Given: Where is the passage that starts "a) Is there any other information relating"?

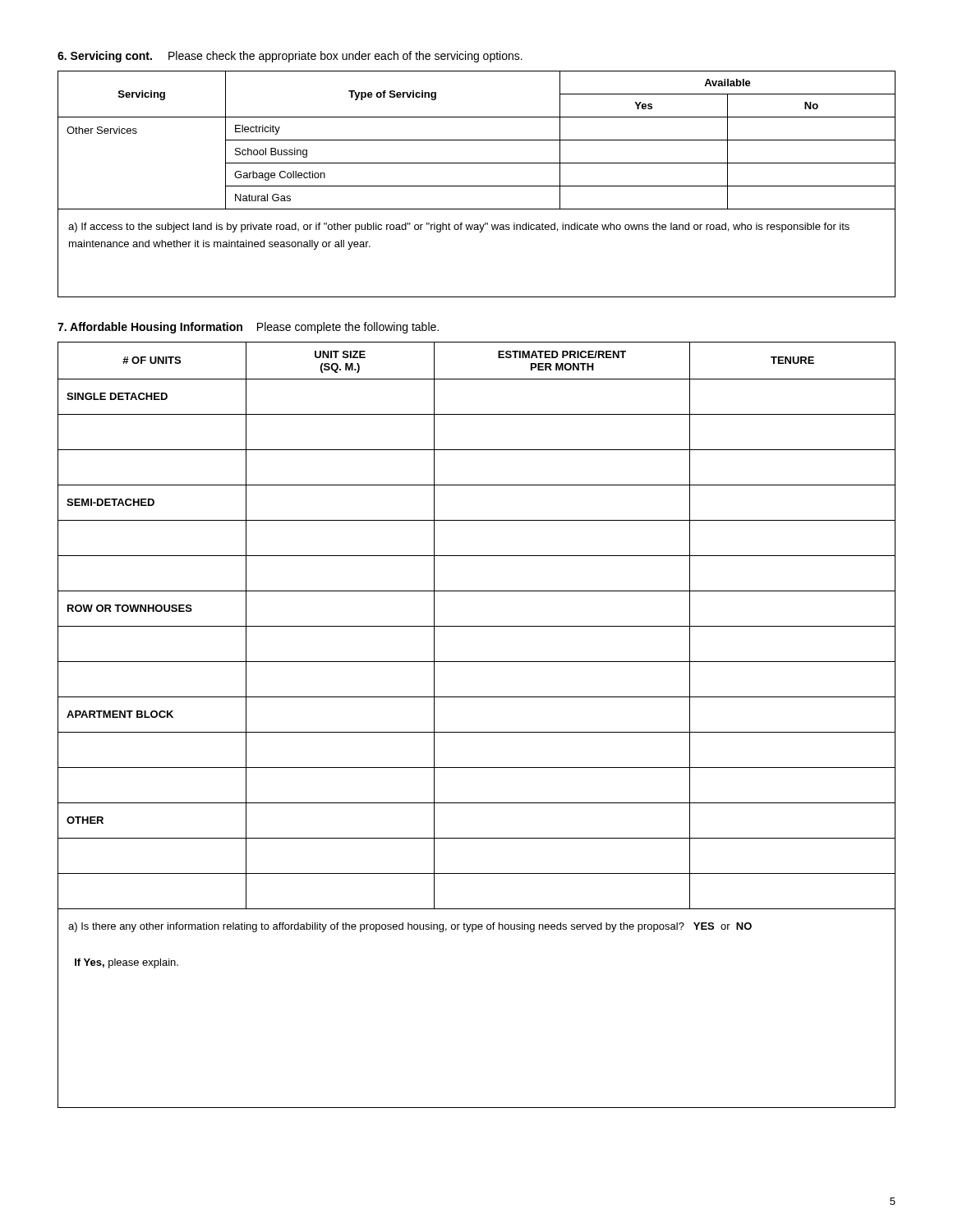Looking at the screenshot, I should pyautogui.click(x=410, y=927).
